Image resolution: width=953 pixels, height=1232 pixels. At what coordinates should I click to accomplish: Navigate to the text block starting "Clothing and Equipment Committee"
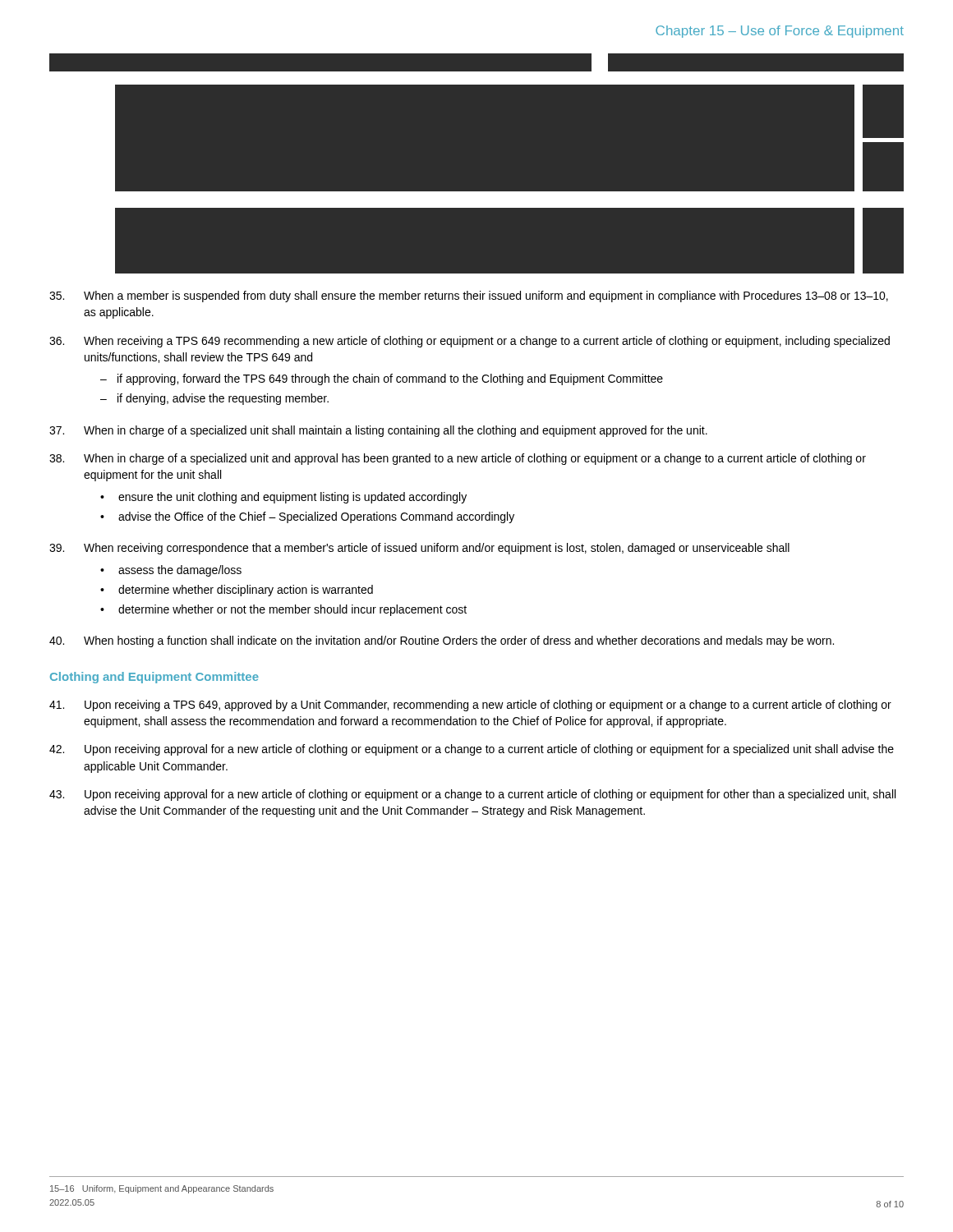(x=154, y=676)
